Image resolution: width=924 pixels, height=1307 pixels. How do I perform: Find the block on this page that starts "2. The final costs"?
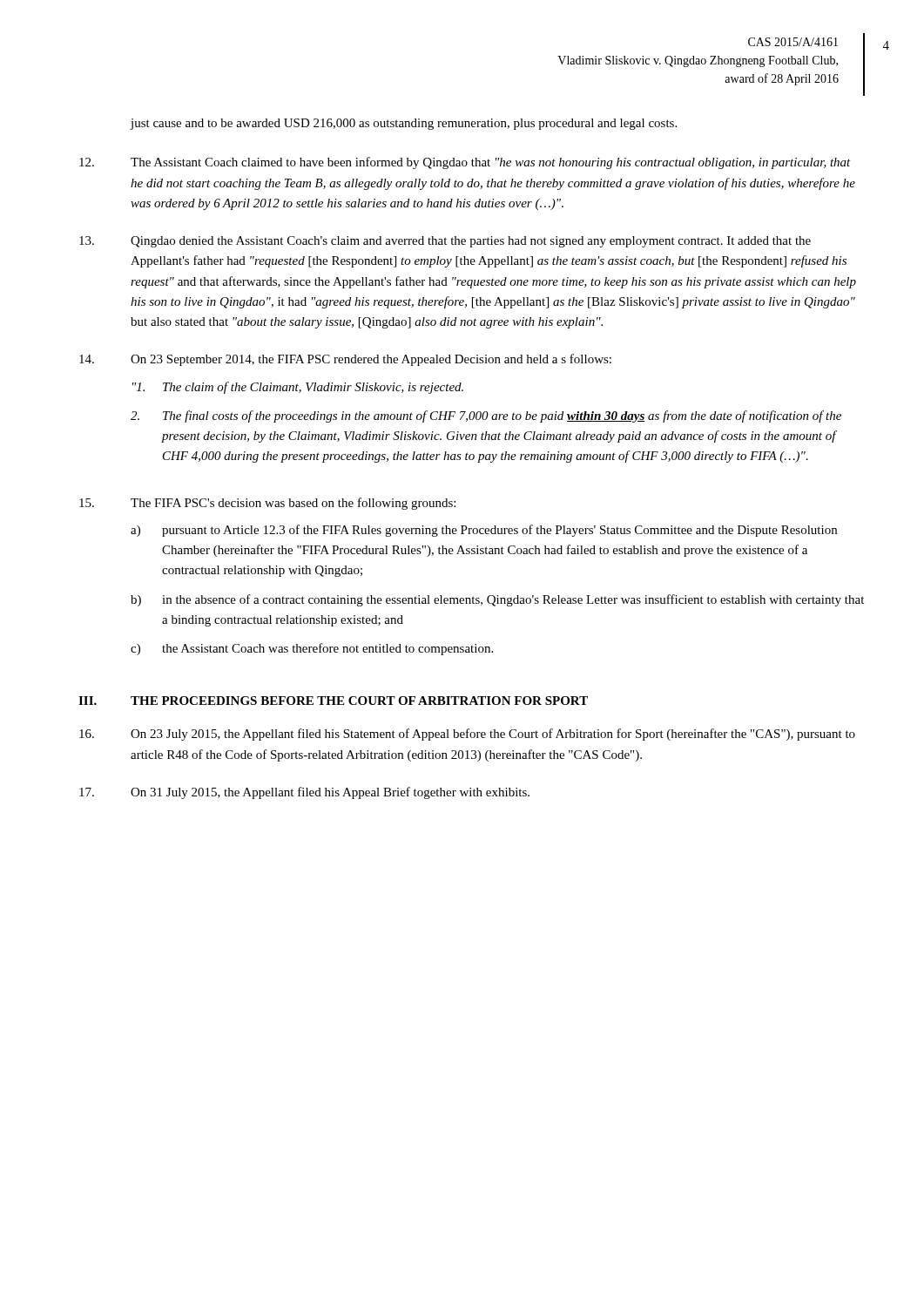[x=498, y=436]
